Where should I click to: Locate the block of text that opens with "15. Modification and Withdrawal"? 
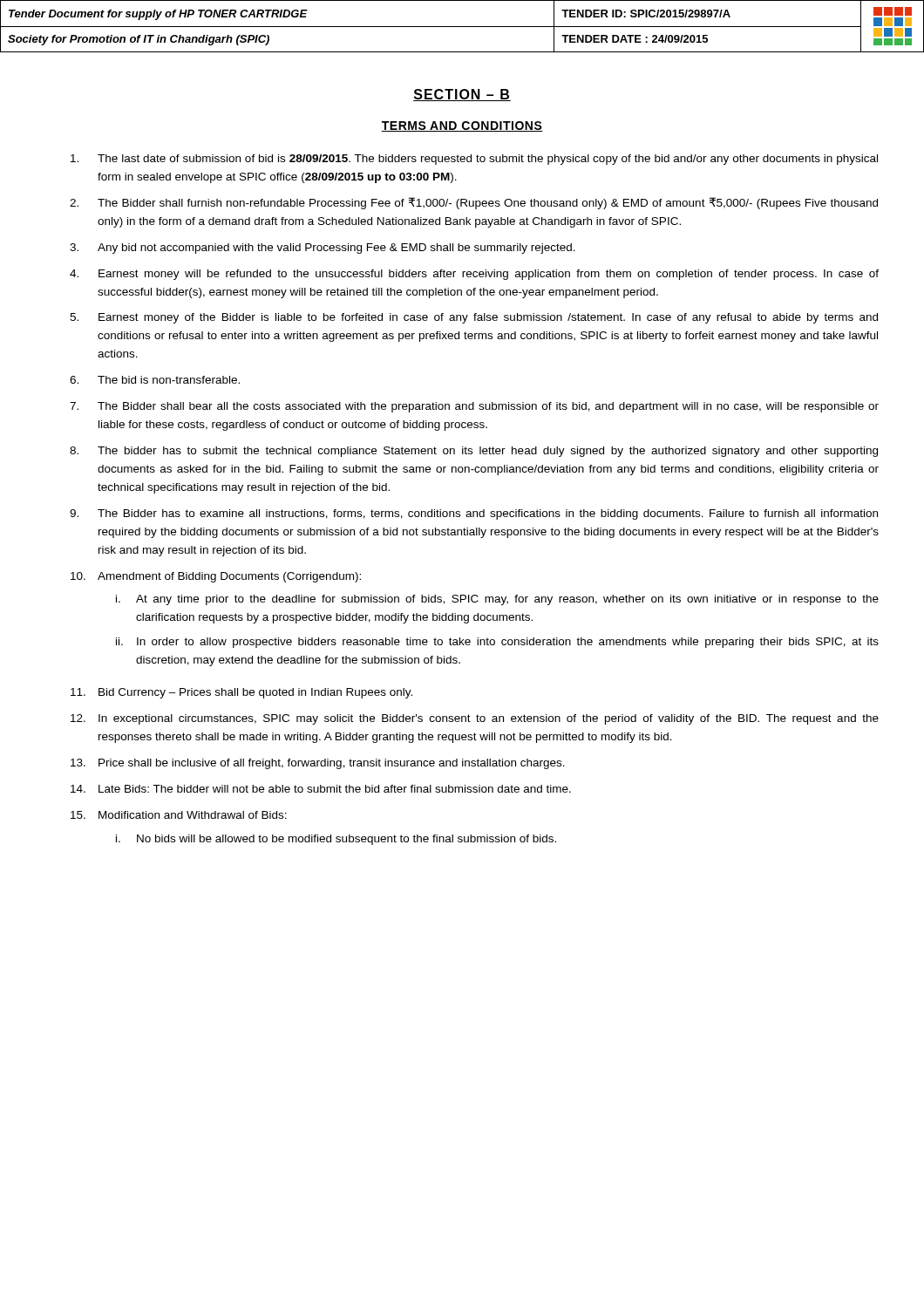point(474,830)
